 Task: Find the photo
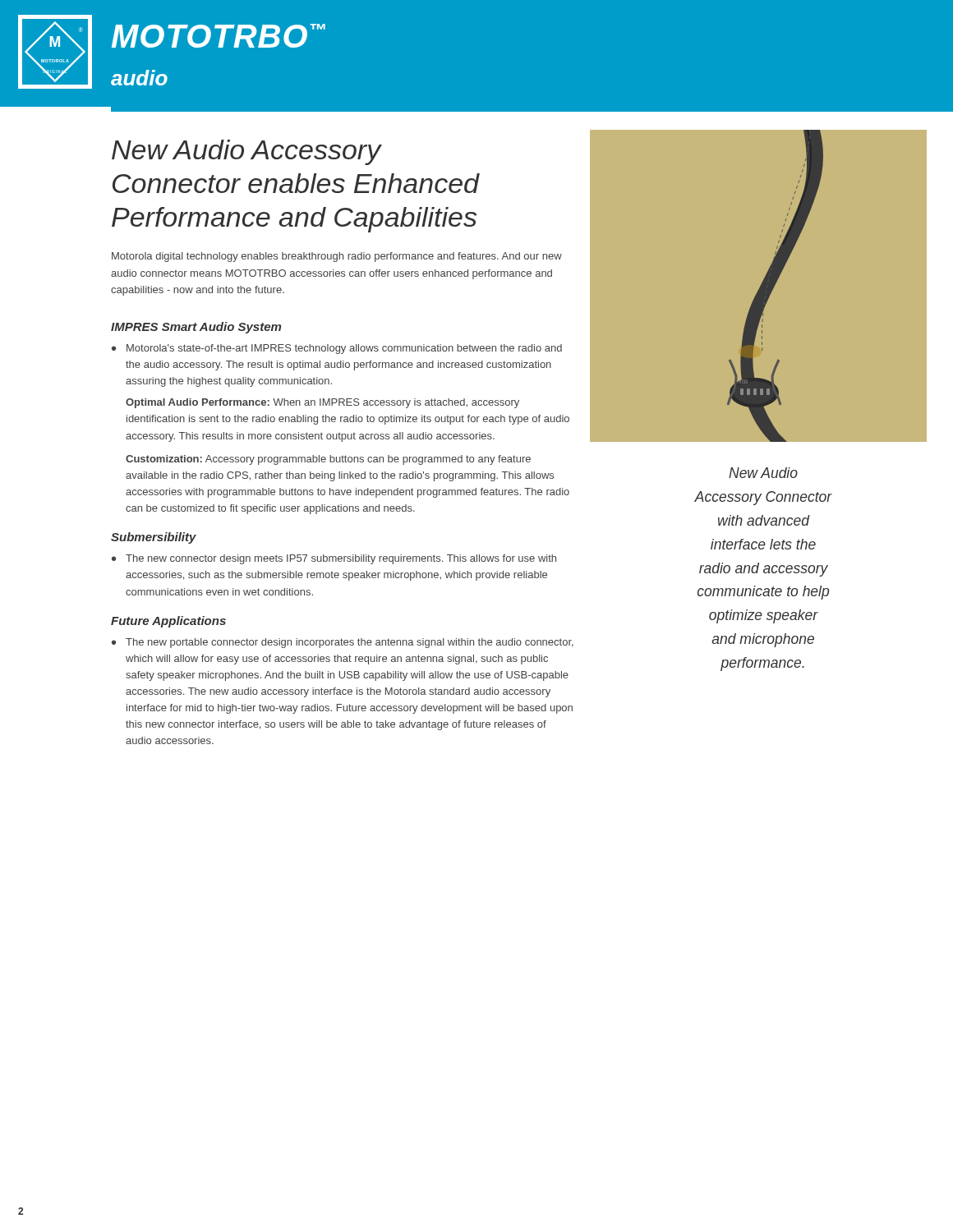coord(758,286)
